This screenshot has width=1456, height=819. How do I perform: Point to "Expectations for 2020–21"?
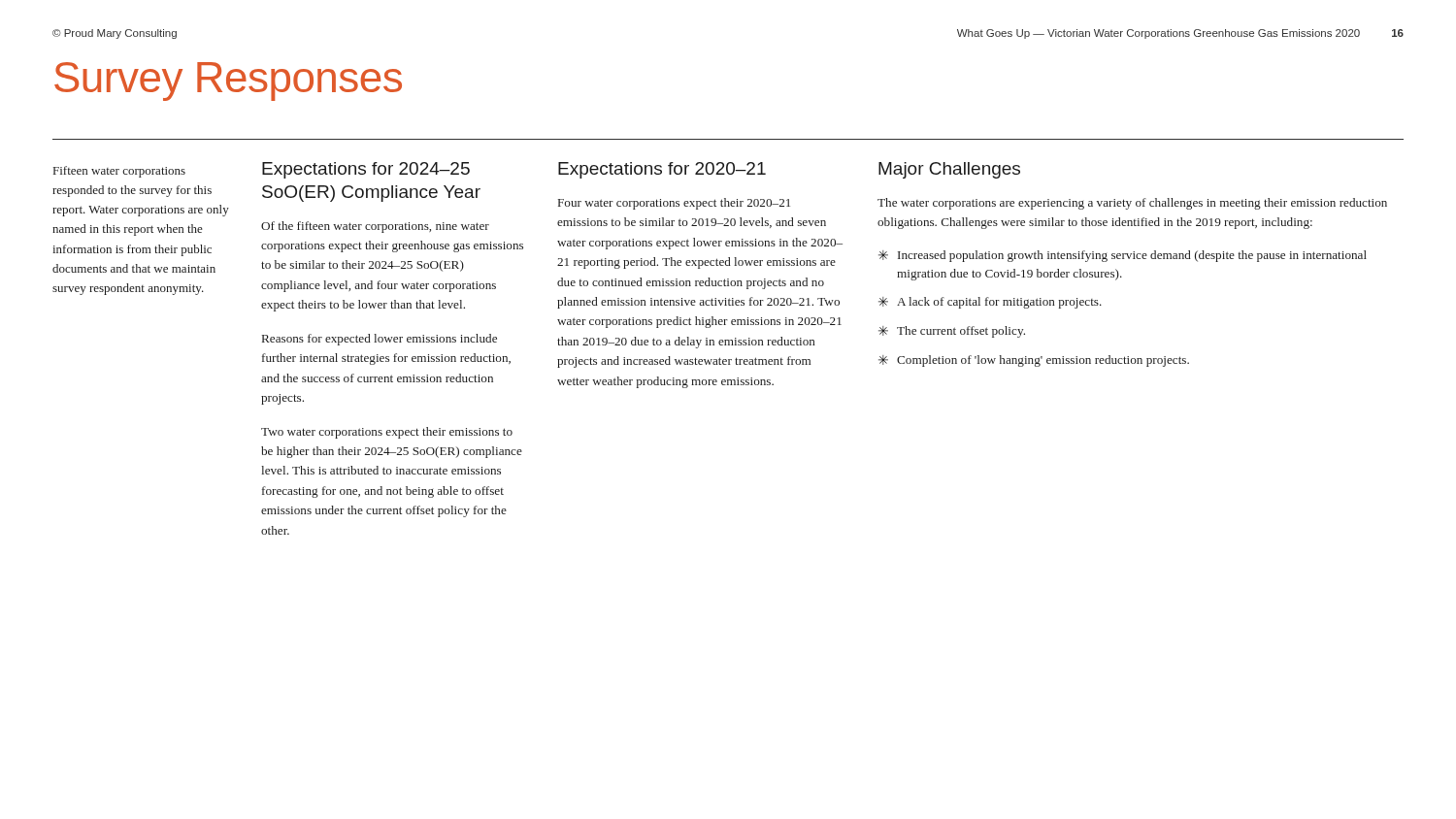tap(662, 168)
